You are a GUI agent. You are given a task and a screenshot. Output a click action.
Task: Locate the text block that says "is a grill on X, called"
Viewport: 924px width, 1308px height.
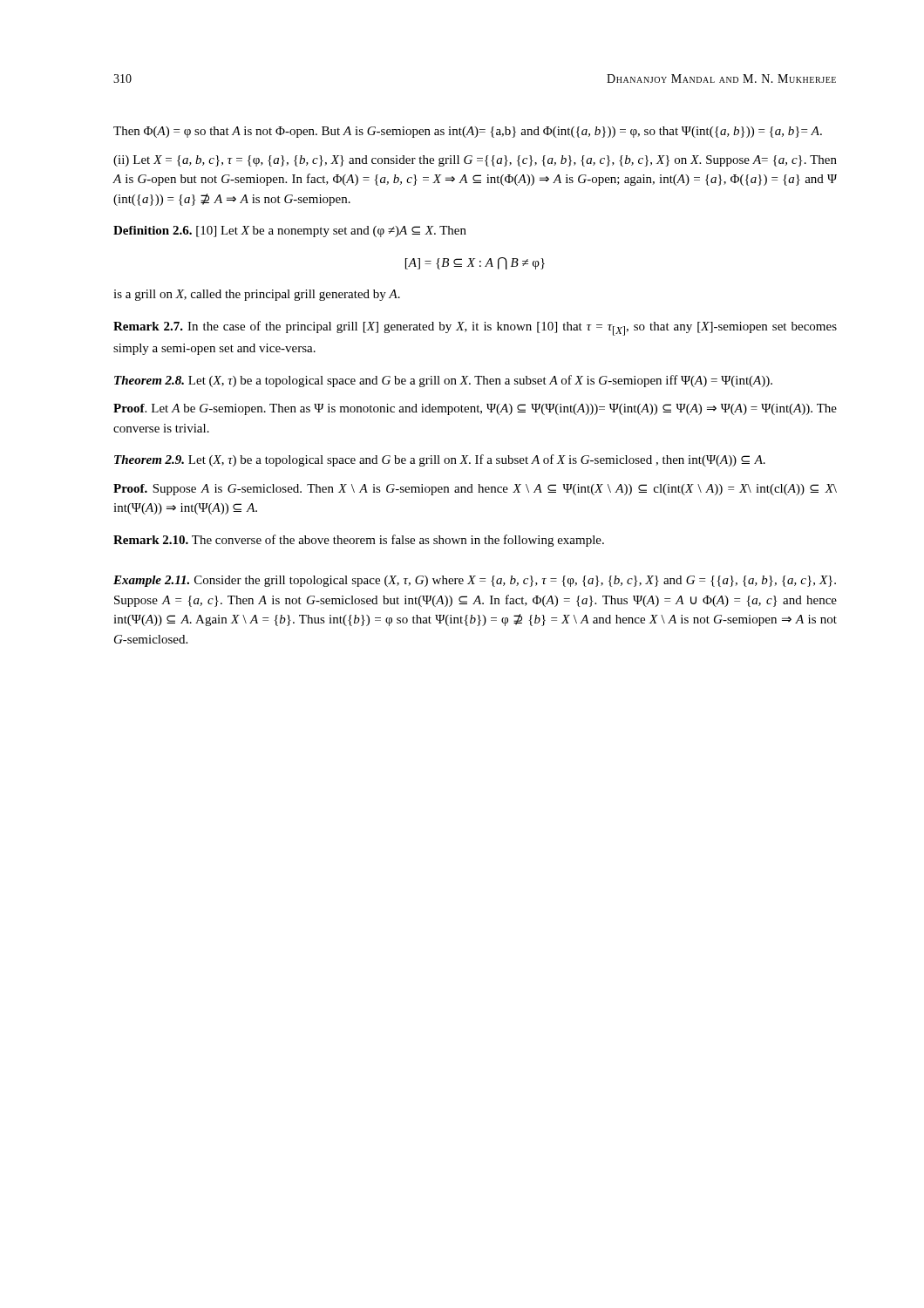click(x=257, y=295)
